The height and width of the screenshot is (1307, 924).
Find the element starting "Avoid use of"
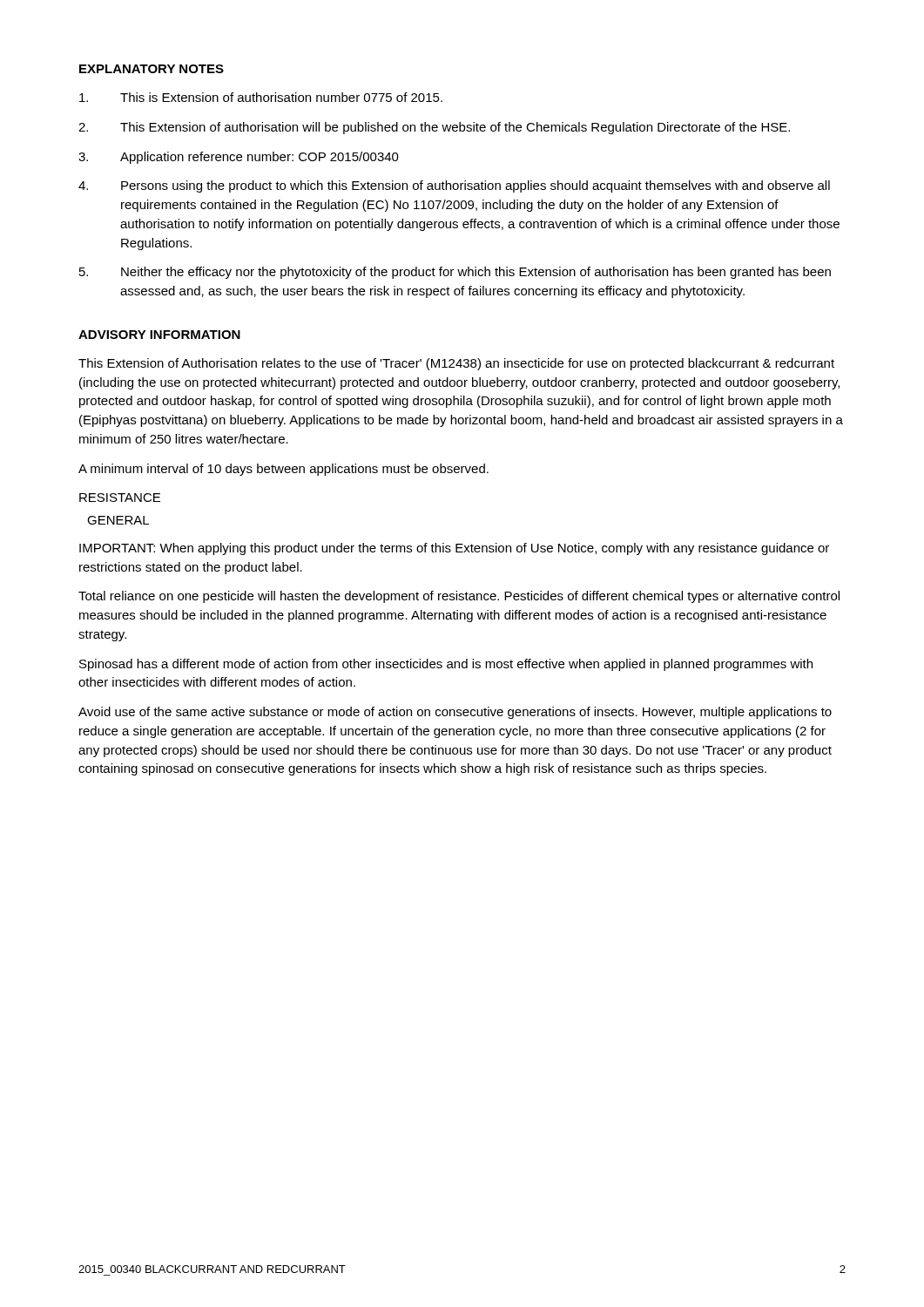[x=455, y=740]
